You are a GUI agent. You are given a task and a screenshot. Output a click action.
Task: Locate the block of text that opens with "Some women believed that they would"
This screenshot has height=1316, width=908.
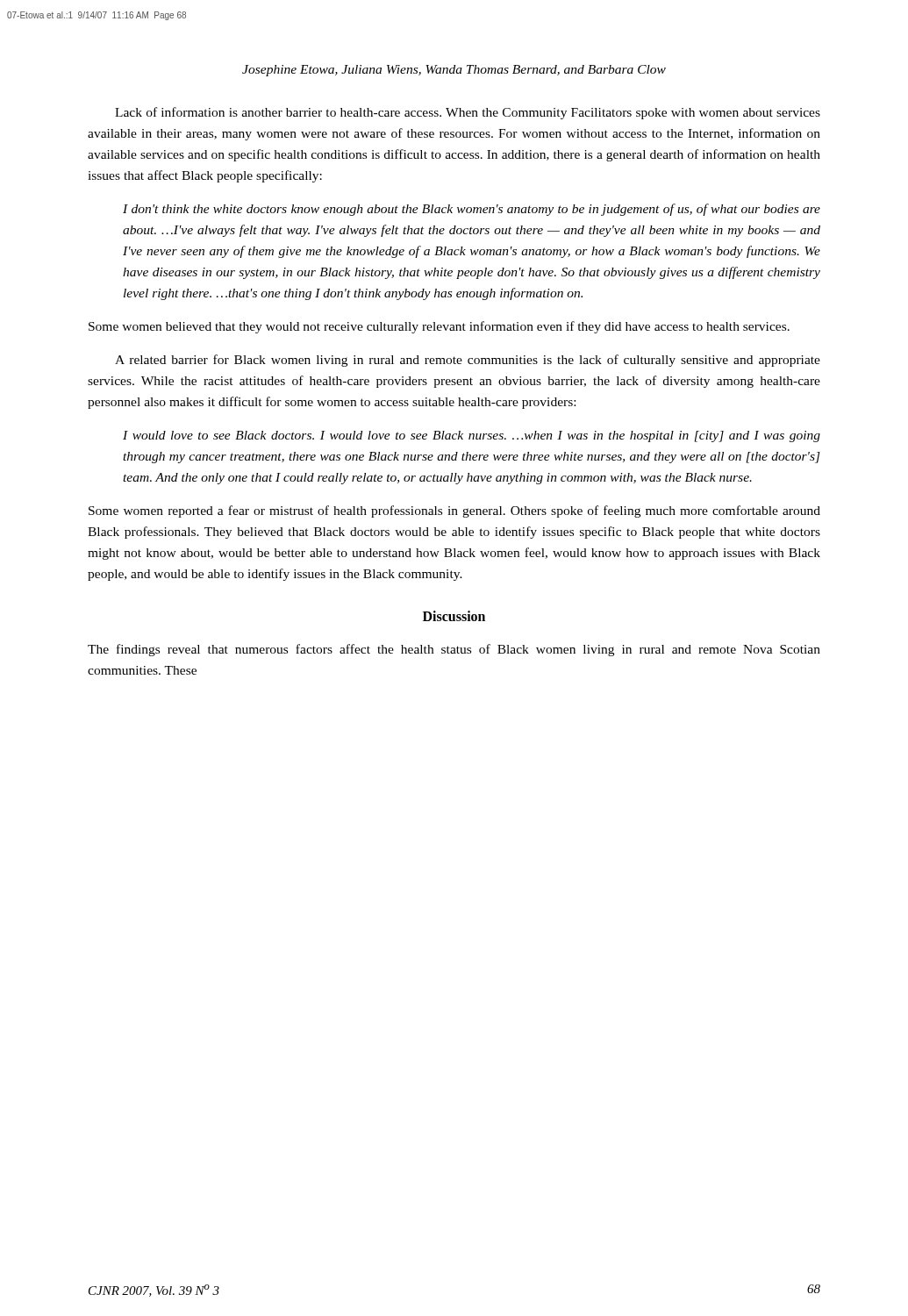454,326
